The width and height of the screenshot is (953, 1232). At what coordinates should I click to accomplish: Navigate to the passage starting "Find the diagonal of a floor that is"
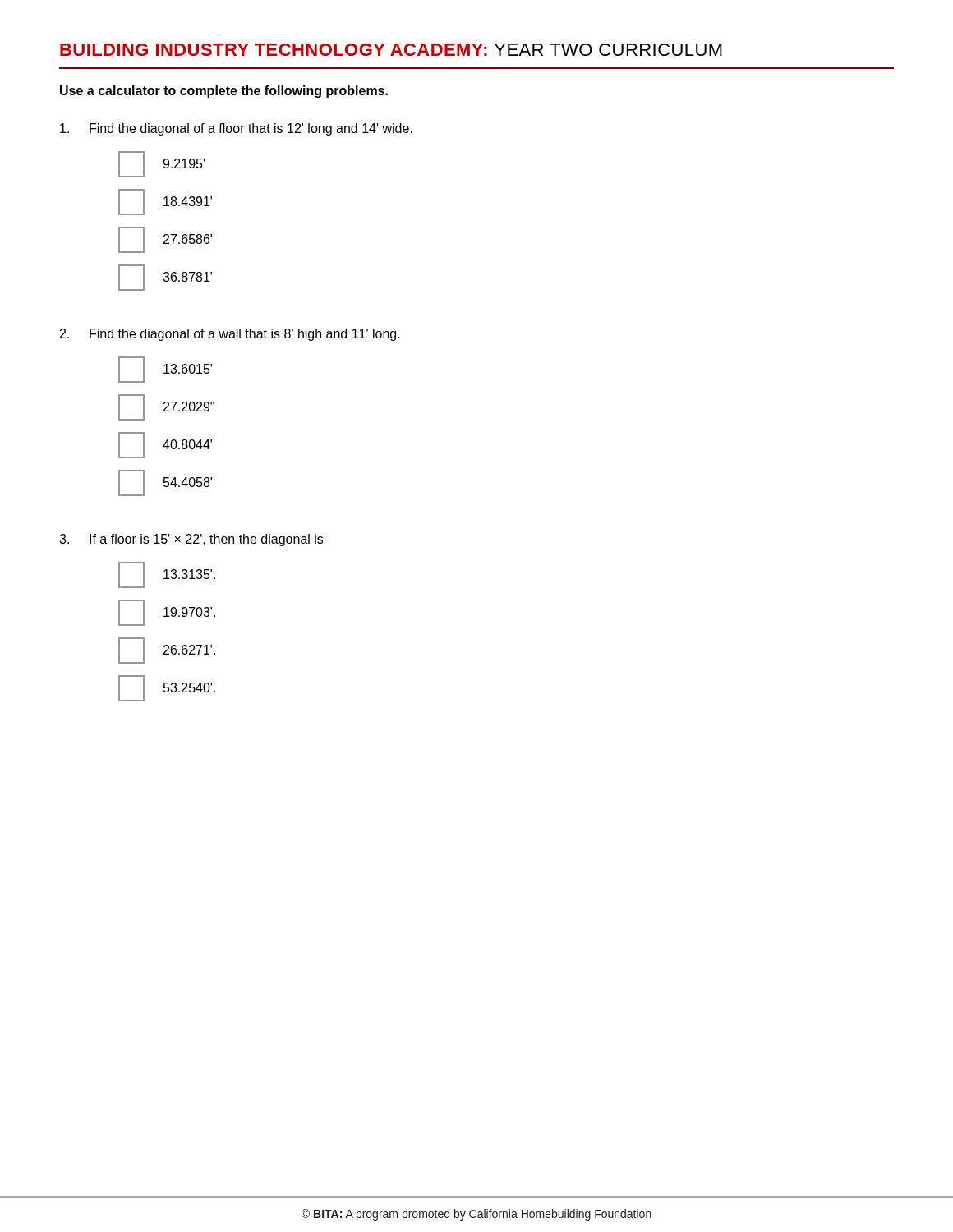click(x=236, y=129)
